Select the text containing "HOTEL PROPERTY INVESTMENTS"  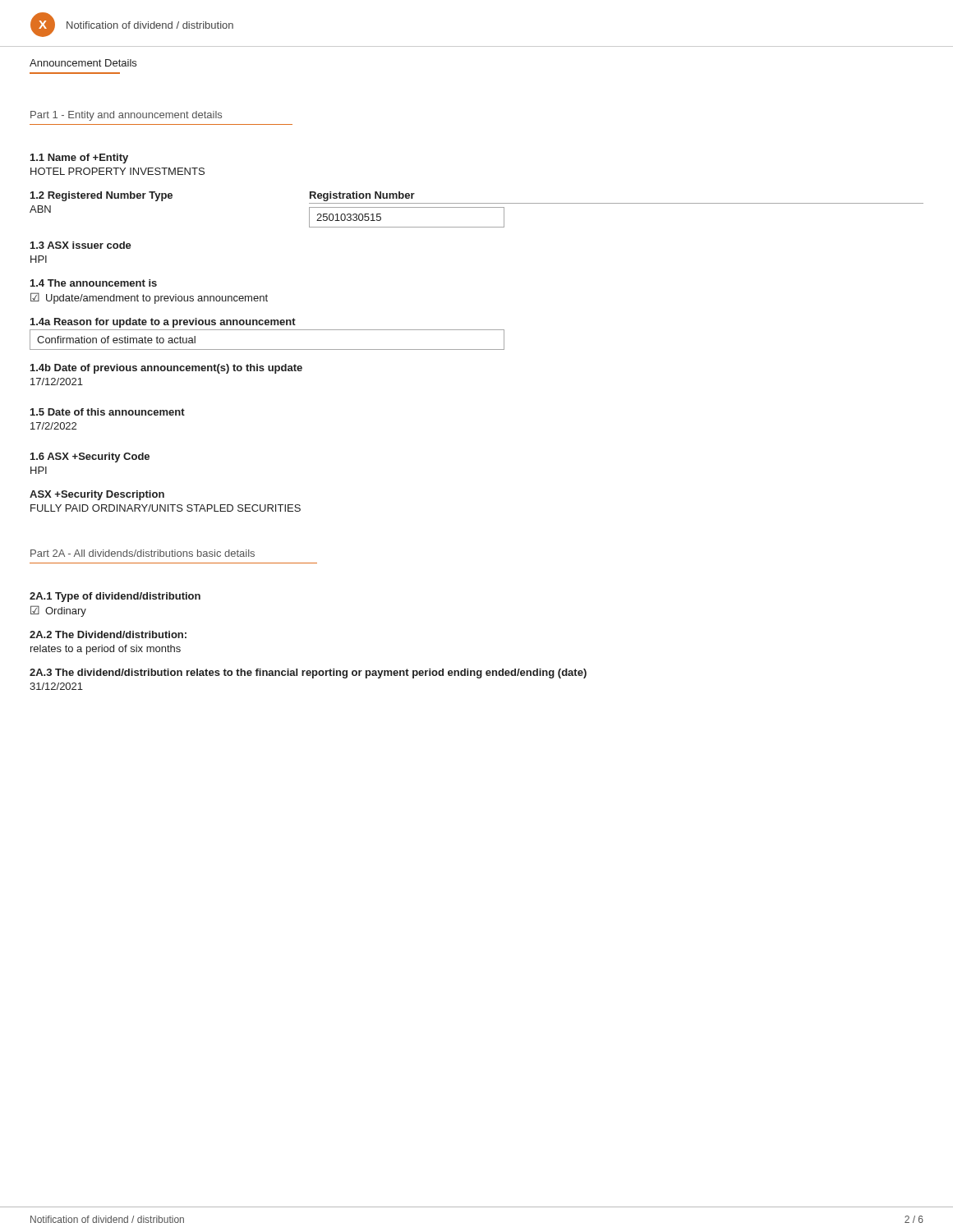(117, 171)
